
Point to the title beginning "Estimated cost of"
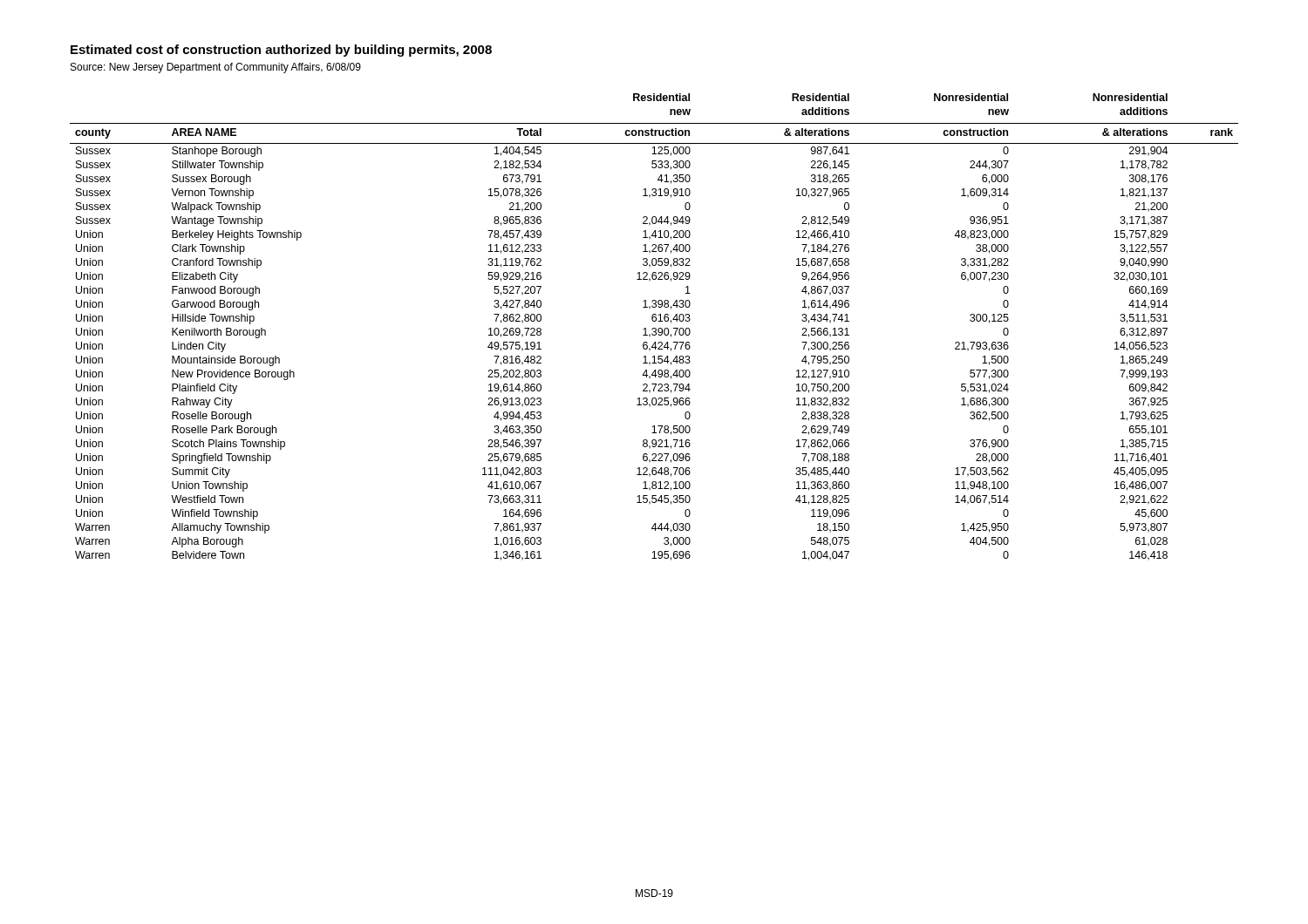pyautogui.click(x=281, y=49)
